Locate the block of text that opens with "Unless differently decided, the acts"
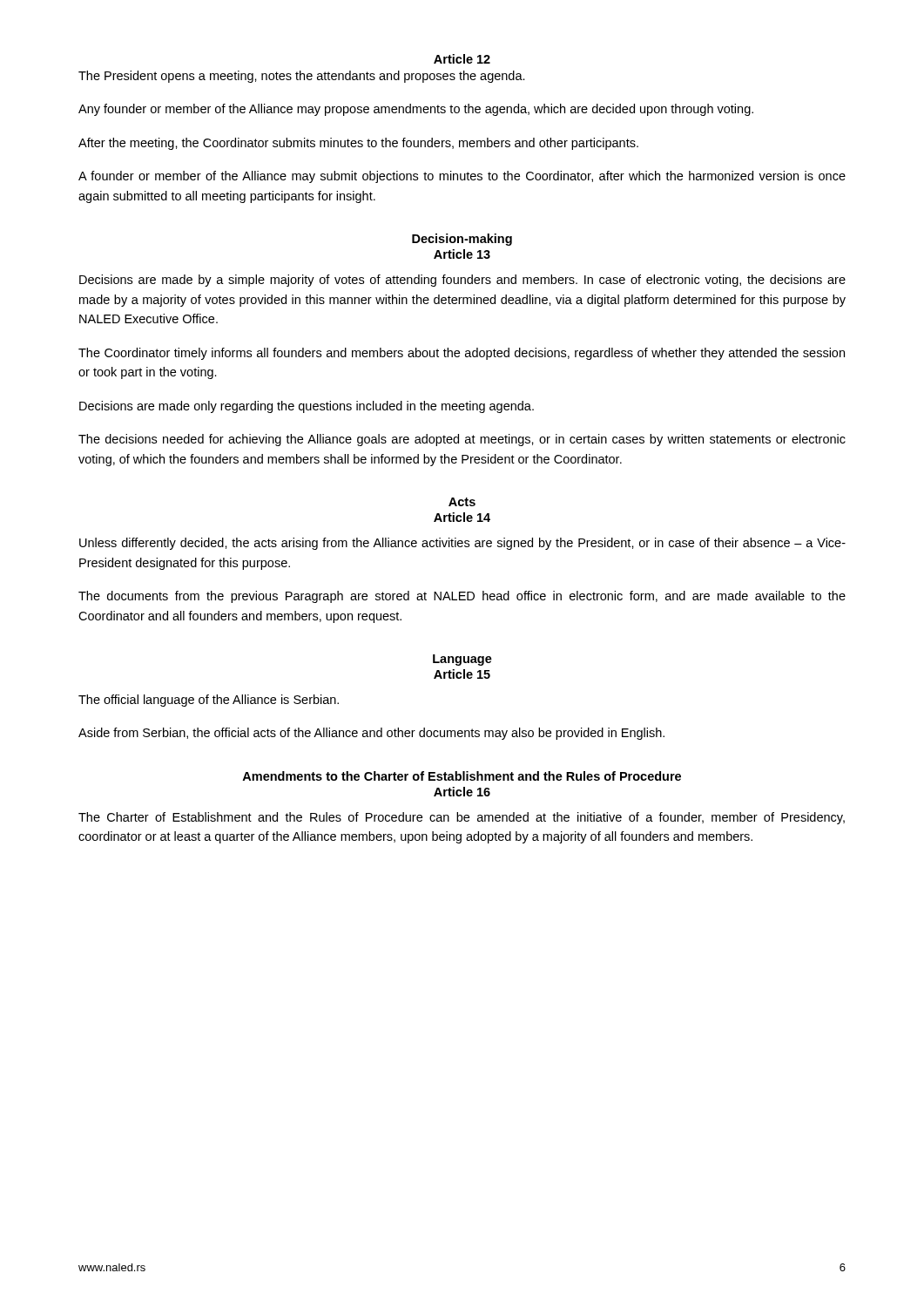Image resolution: width=924 pixels, height=1307 pixels. click(x=462, y=553)
